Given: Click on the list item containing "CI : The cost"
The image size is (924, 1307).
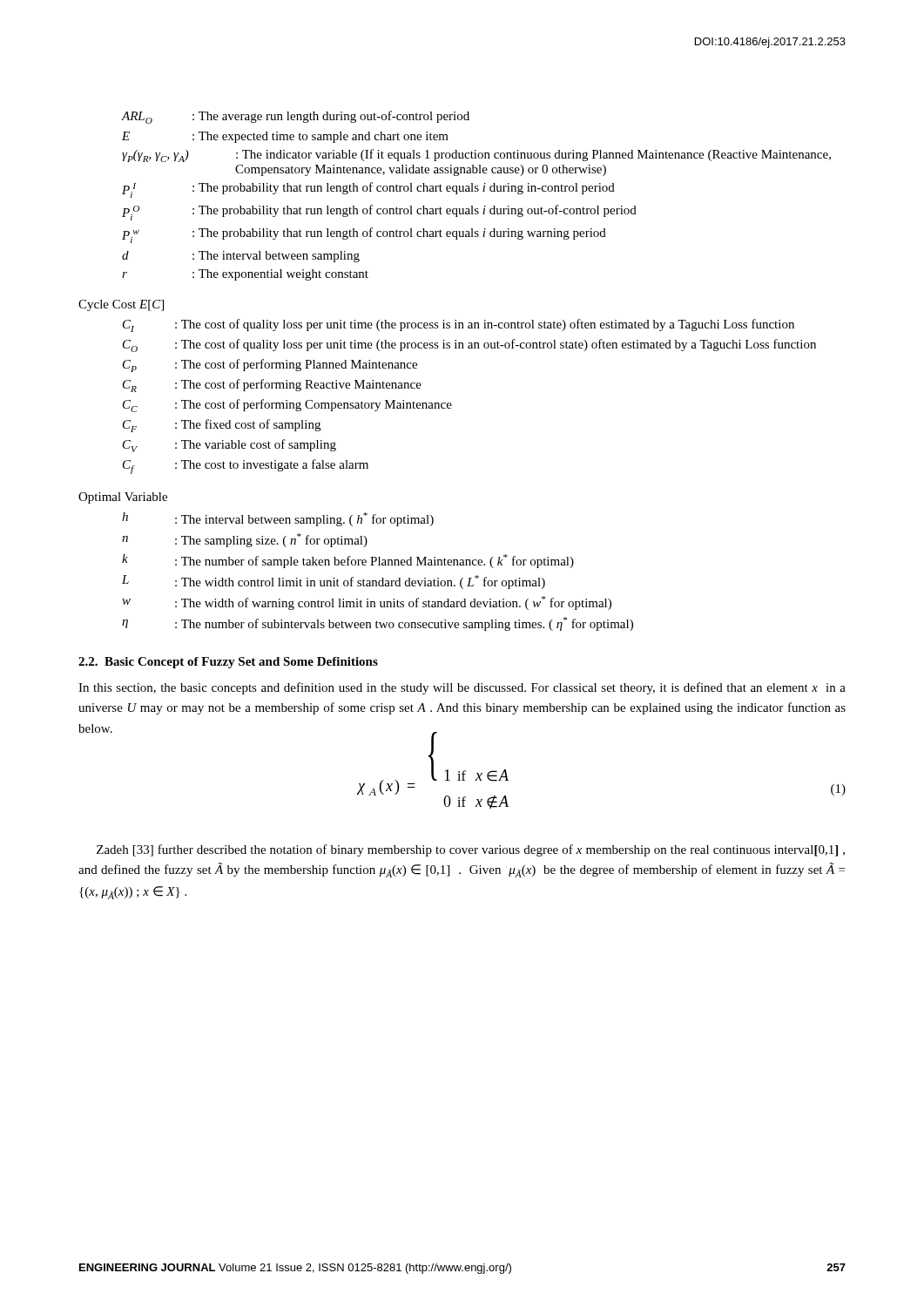Looking at the screenshot, I should click(x=484, y=325).
